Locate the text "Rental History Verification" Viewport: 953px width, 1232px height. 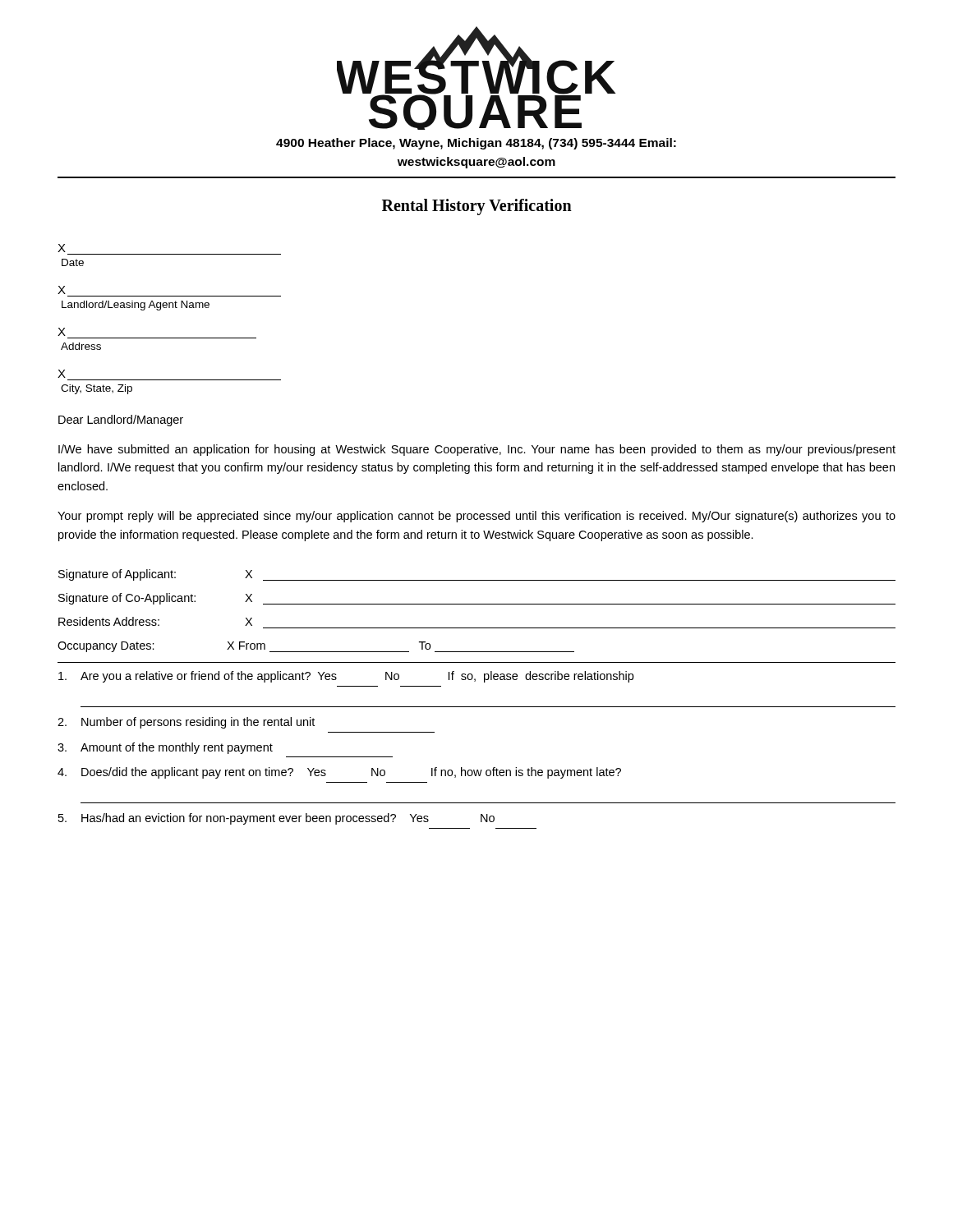(476, 205)
